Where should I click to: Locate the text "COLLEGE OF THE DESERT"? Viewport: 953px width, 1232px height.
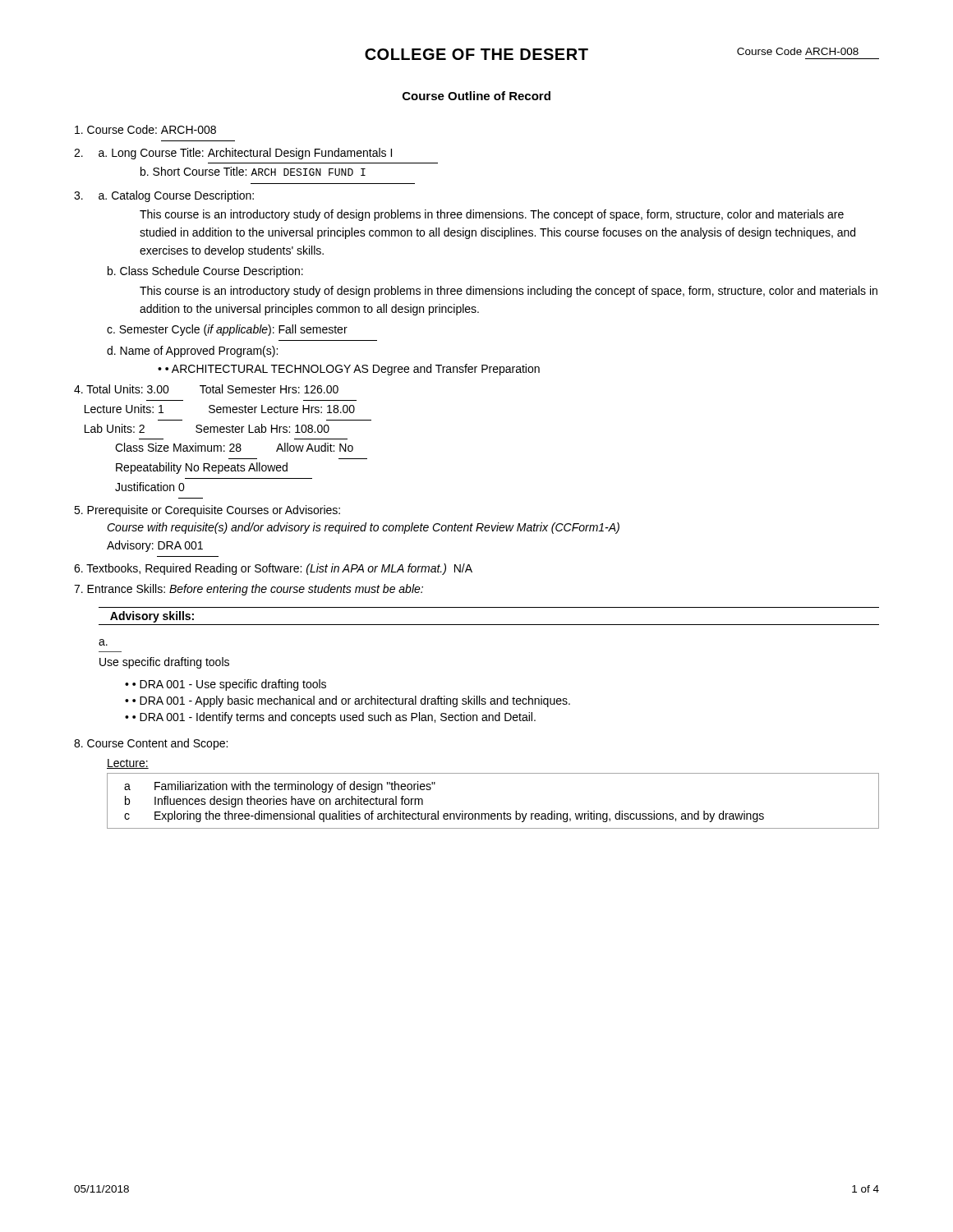pos(476,54)
